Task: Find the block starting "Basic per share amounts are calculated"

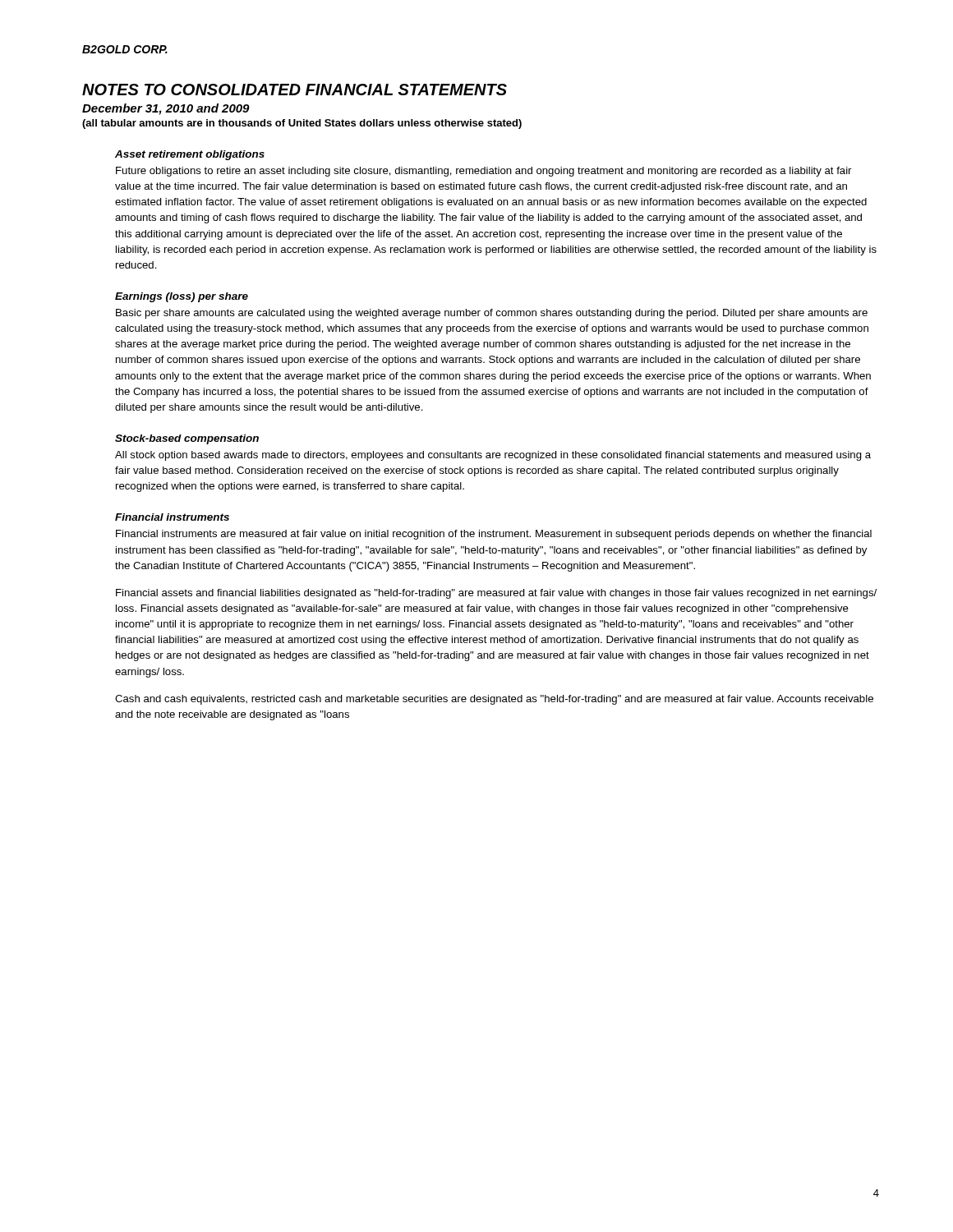Action: [493, 360]
